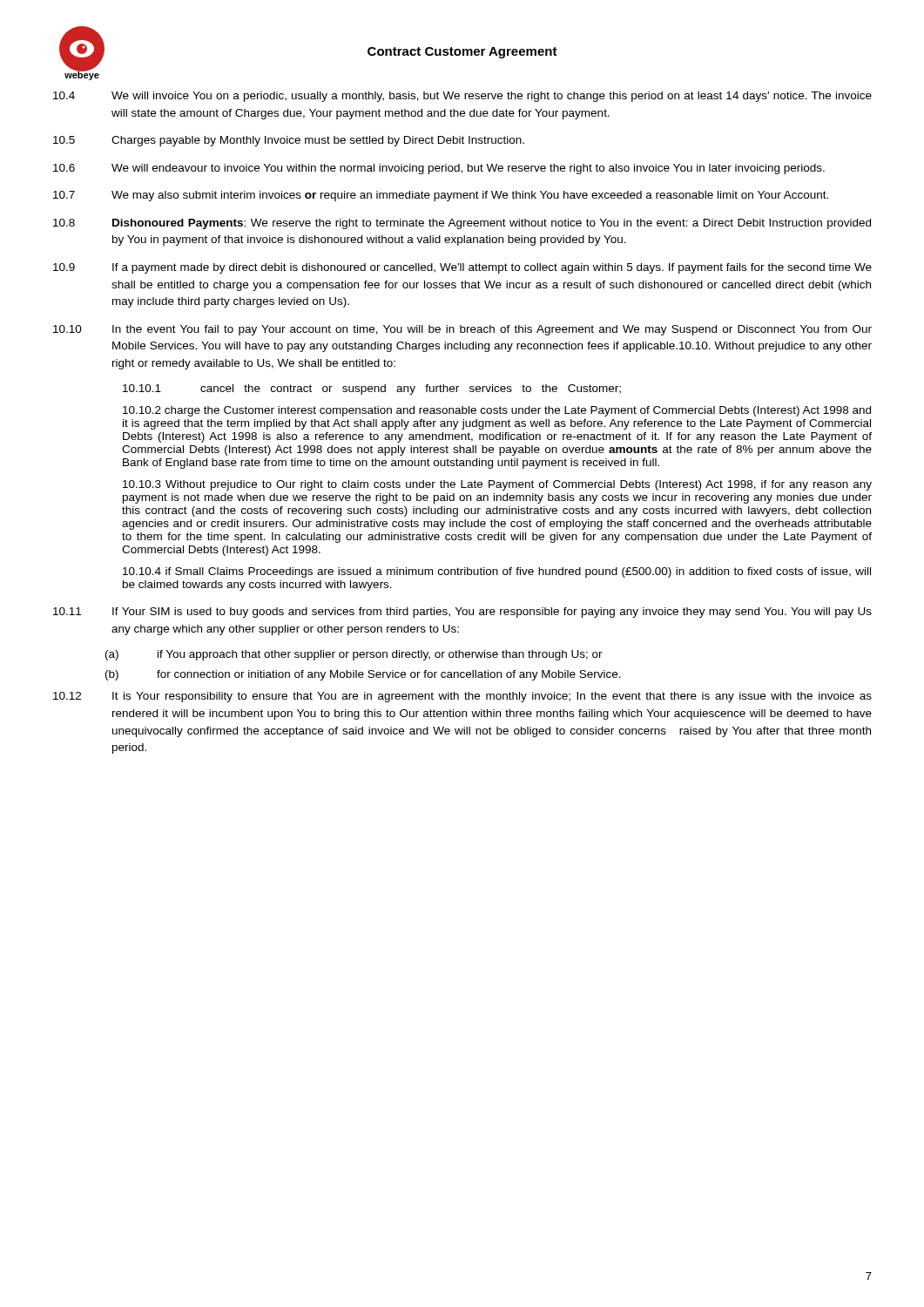Locate the block of text that opens with "10.10 In the event You fail to pay"
The width and height of the screenshot is (924, 1307).
pos(462,346)
